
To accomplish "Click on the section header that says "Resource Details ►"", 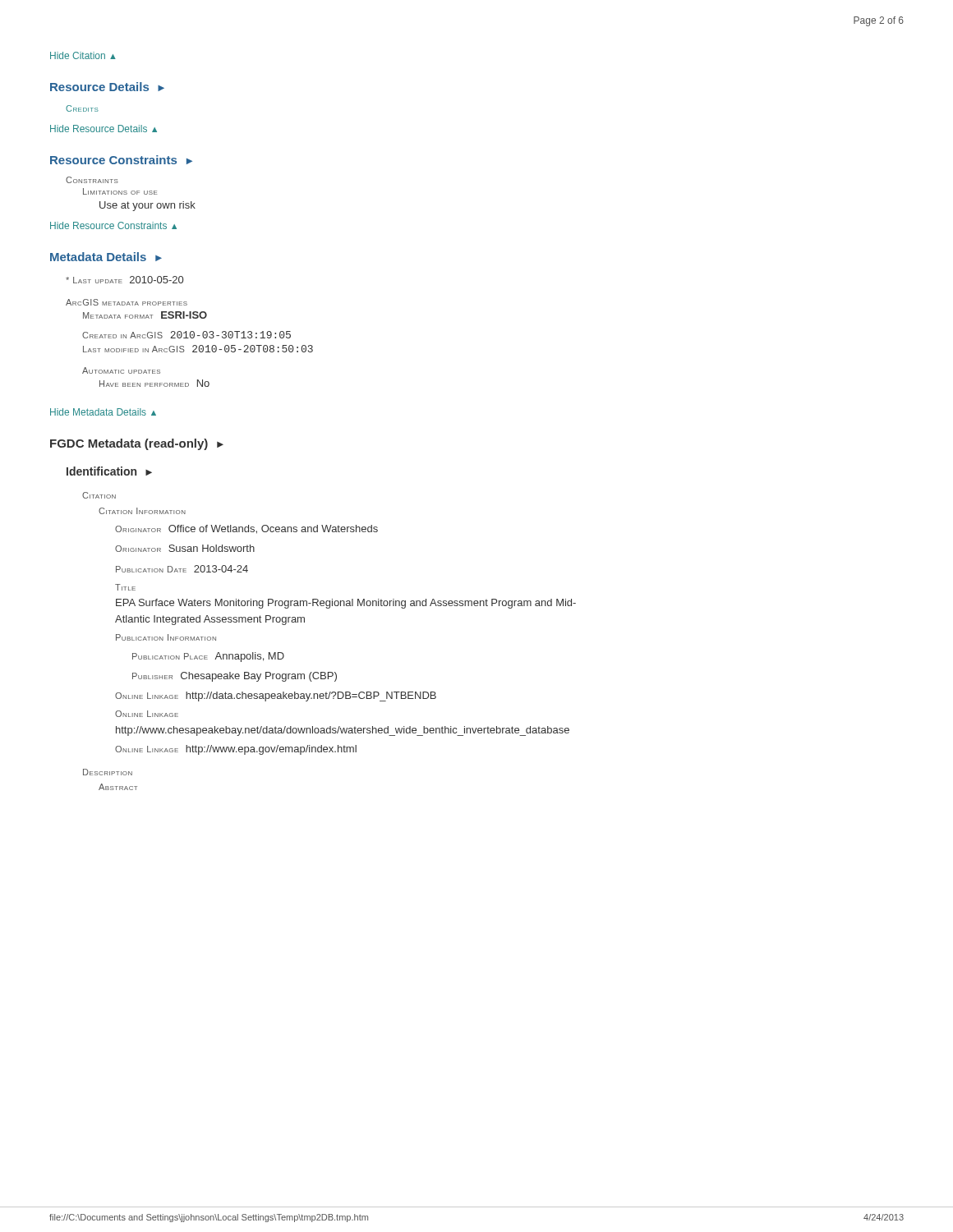I will pos(108,87).
